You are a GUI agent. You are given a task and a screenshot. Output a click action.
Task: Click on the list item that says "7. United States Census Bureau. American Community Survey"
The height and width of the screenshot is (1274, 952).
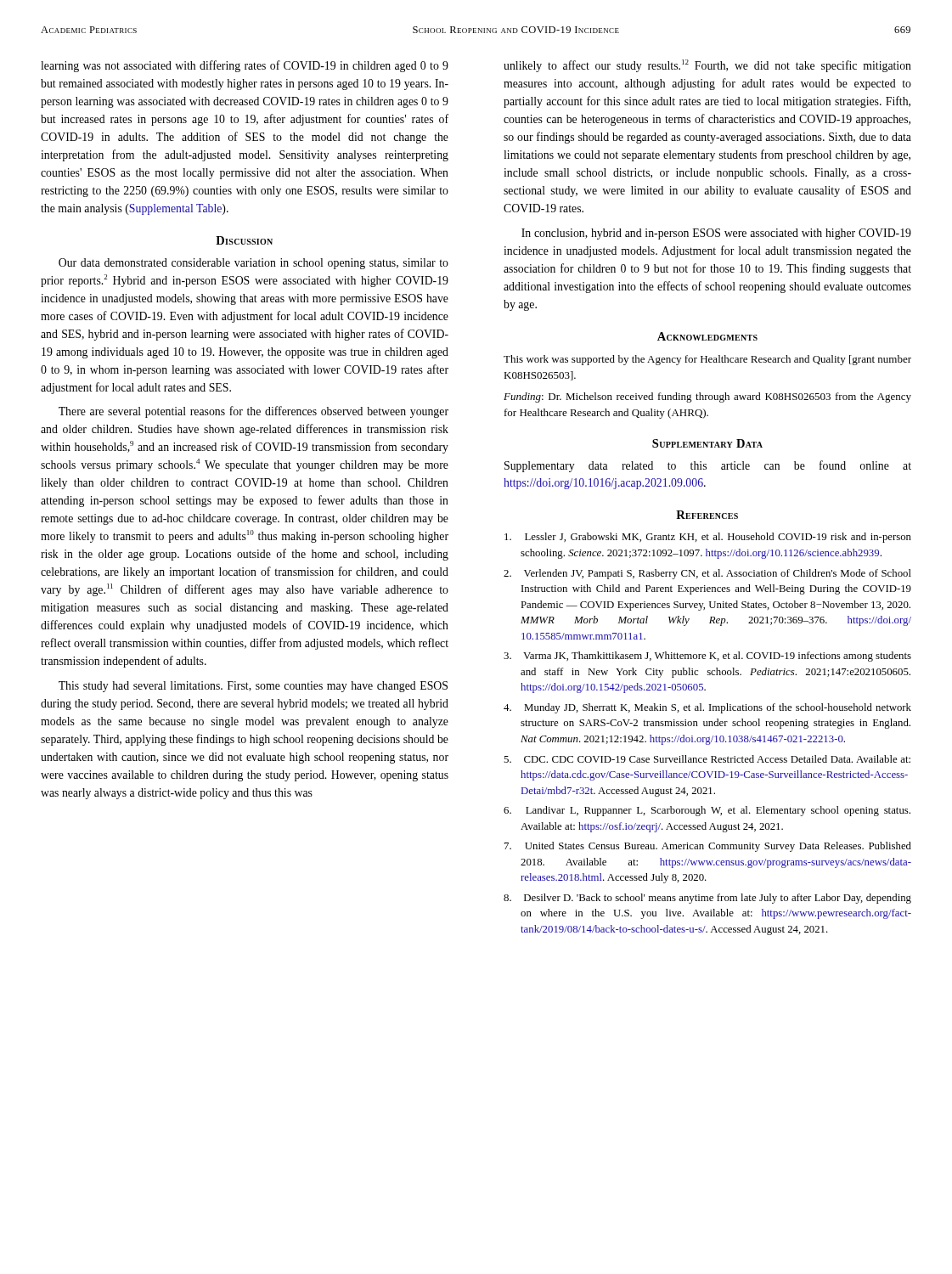click(707, 862)
